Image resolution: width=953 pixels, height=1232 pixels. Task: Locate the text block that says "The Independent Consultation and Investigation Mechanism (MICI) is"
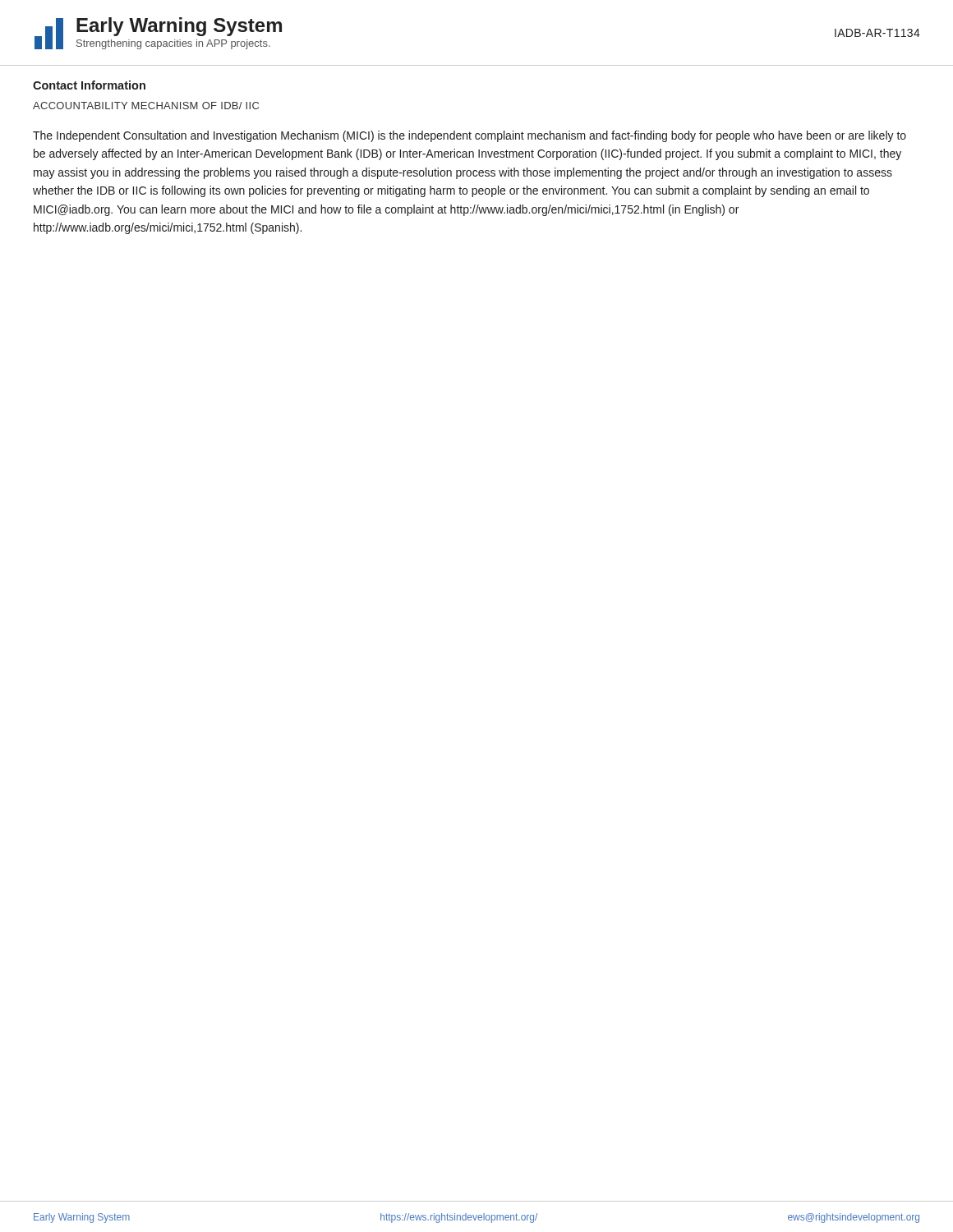click(470, 182)
